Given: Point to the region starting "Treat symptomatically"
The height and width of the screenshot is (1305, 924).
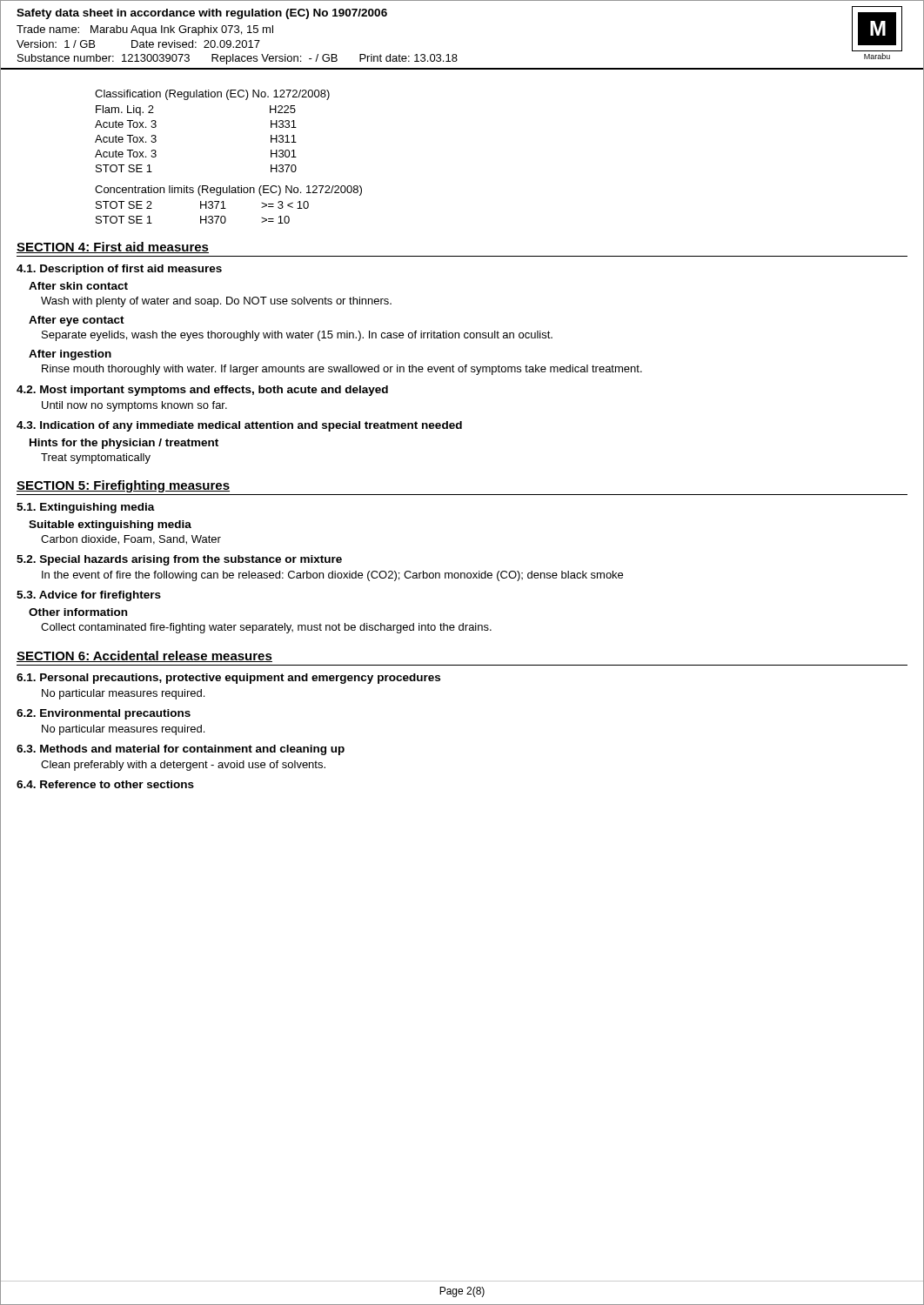Looking at the screenshot, I should [96, 457].
